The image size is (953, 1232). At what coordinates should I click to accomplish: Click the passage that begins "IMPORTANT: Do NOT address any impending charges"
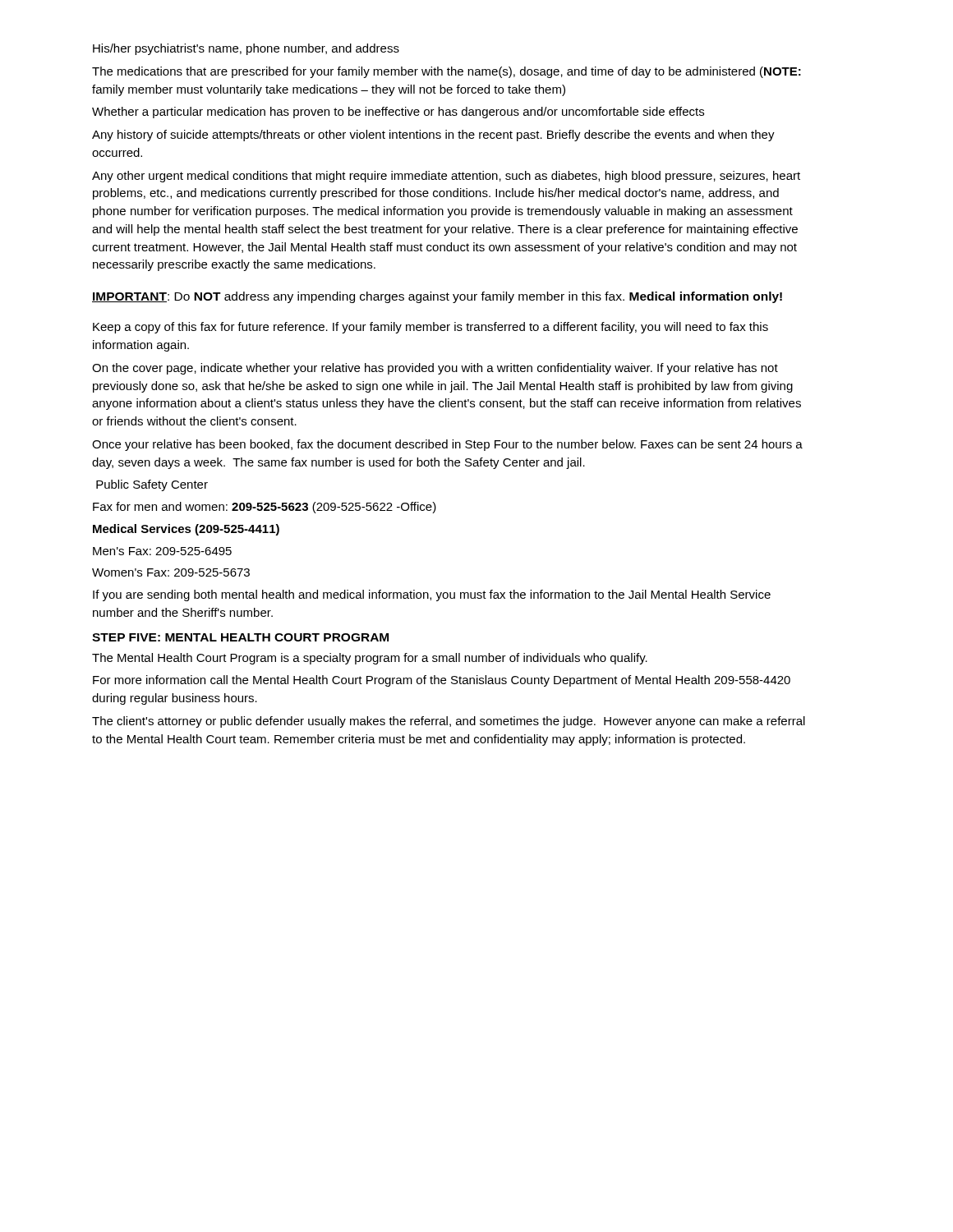449,296
